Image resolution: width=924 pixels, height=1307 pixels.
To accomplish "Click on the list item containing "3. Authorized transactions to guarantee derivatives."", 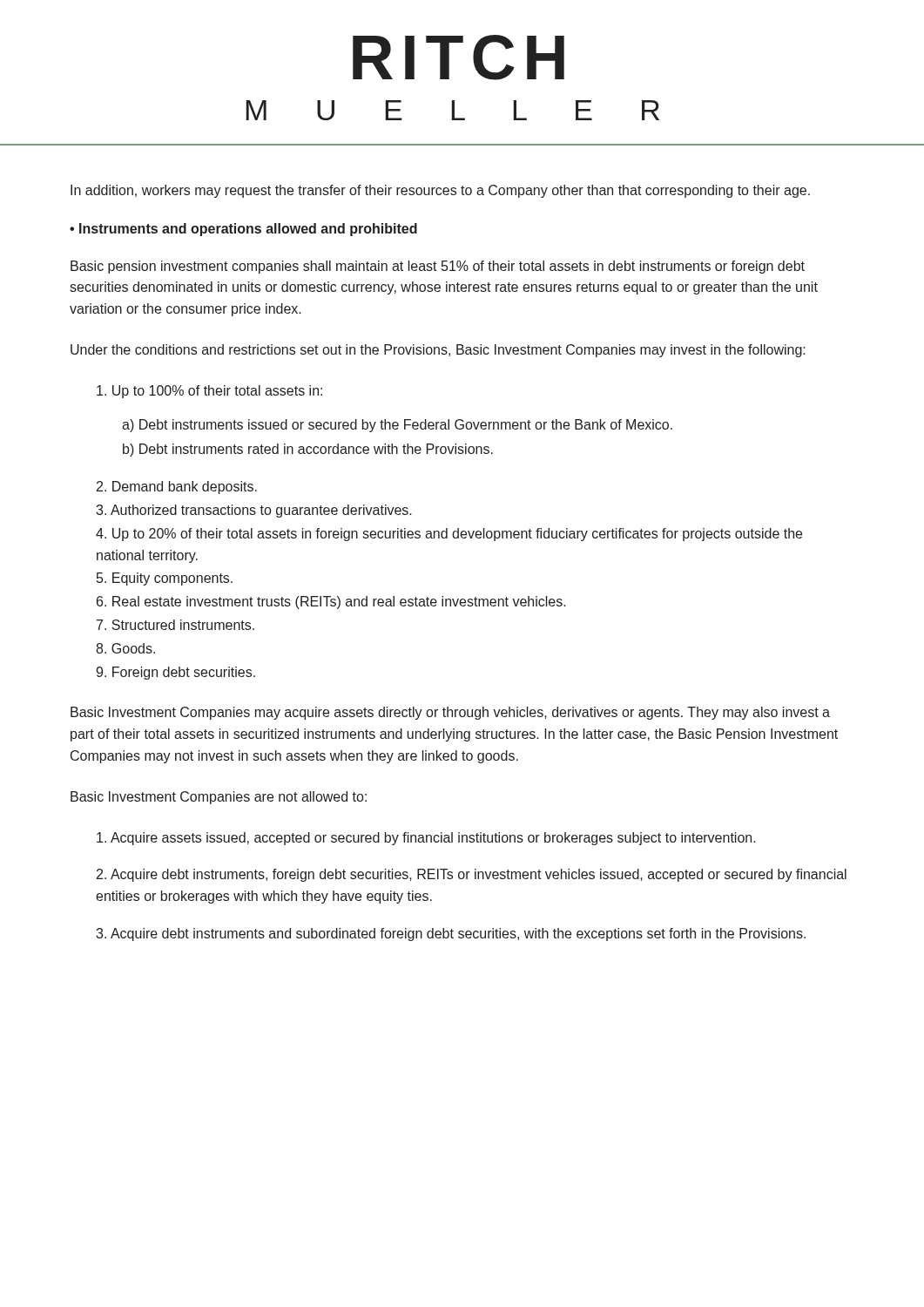I will (x=254, y=510).
